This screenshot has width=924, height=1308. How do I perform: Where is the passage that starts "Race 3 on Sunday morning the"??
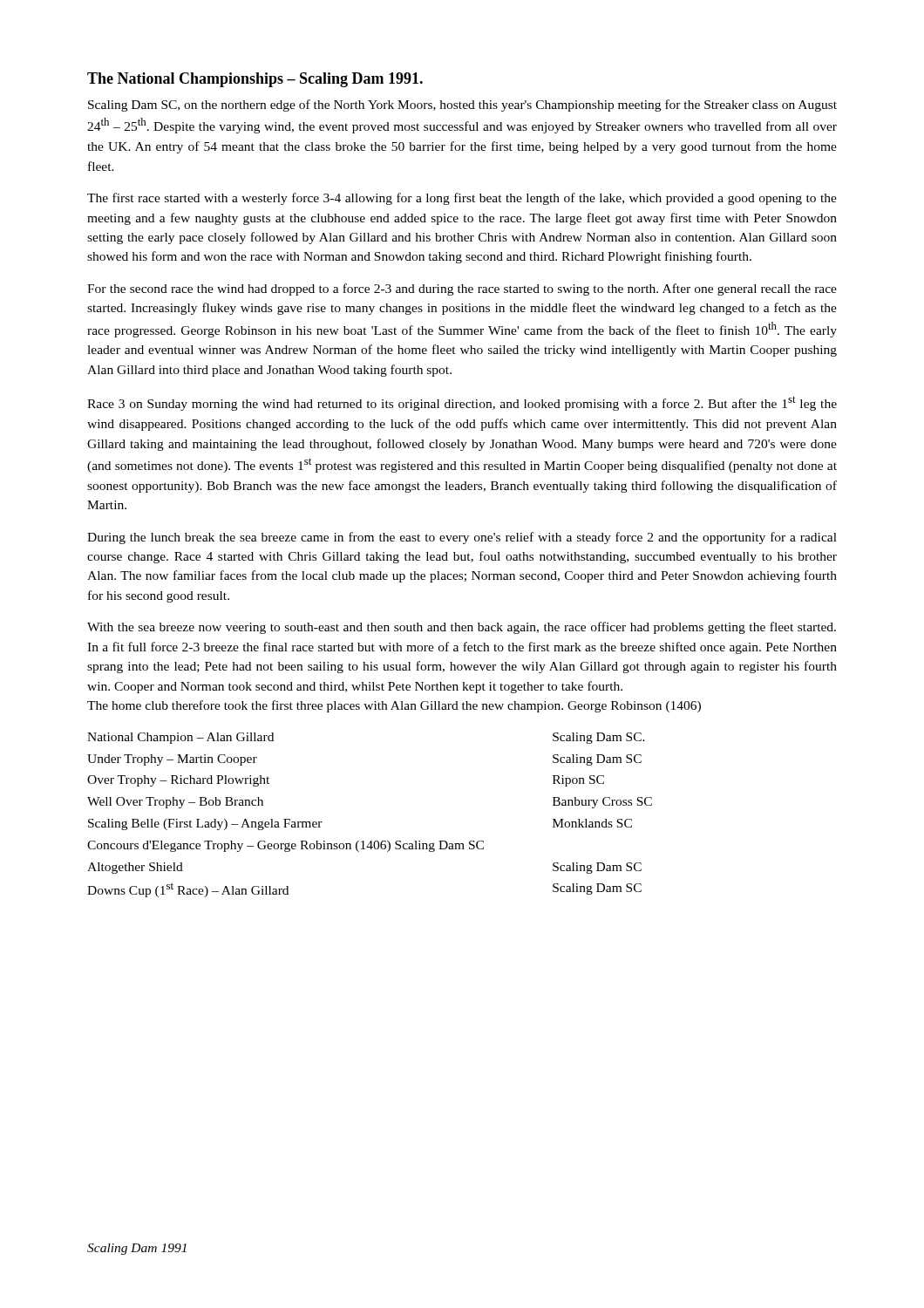click(462, 452)
